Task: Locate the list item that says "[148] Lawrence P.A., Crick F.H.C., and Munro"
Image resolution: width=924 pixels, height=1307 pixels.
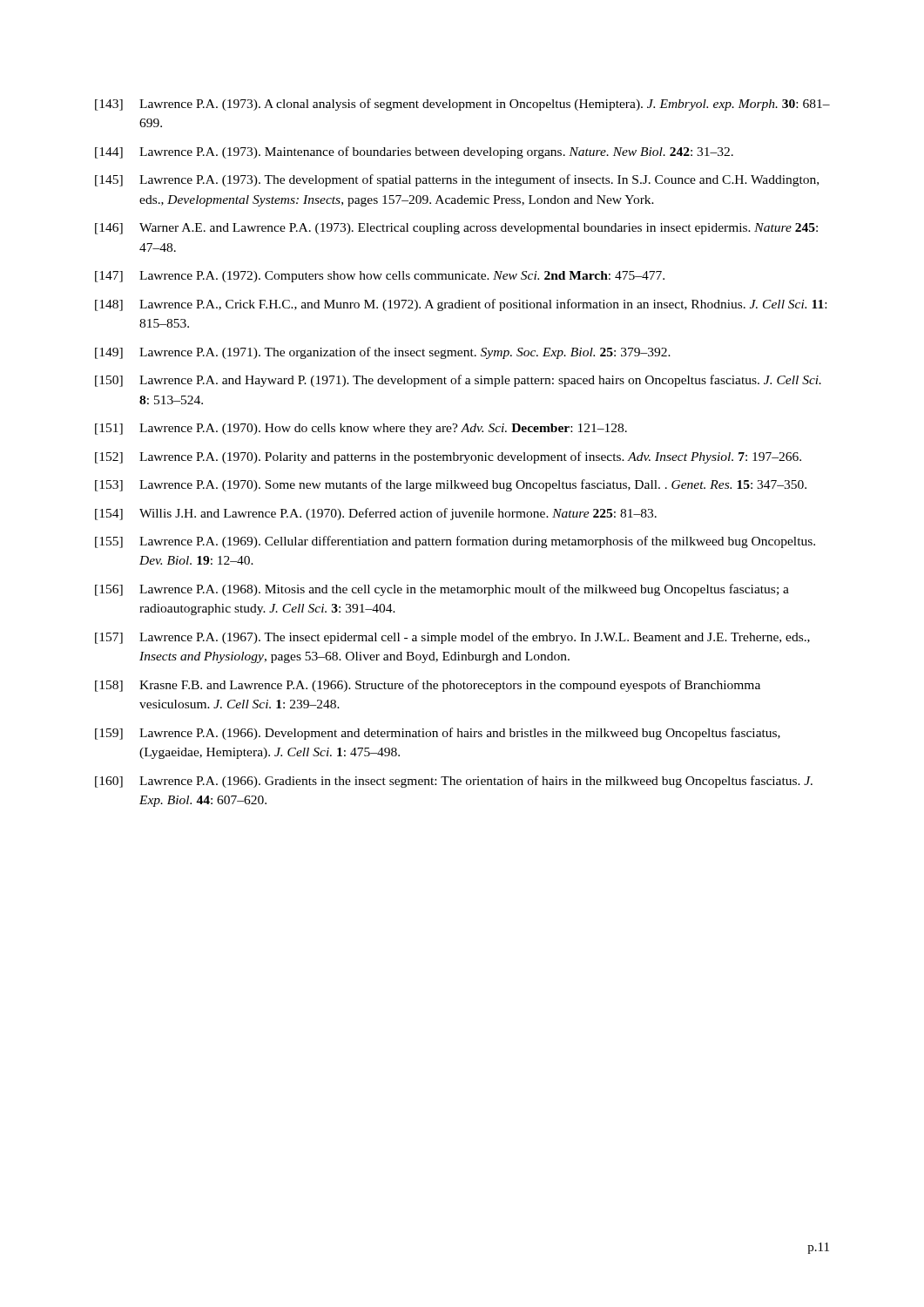Action: tap(462, 314)
